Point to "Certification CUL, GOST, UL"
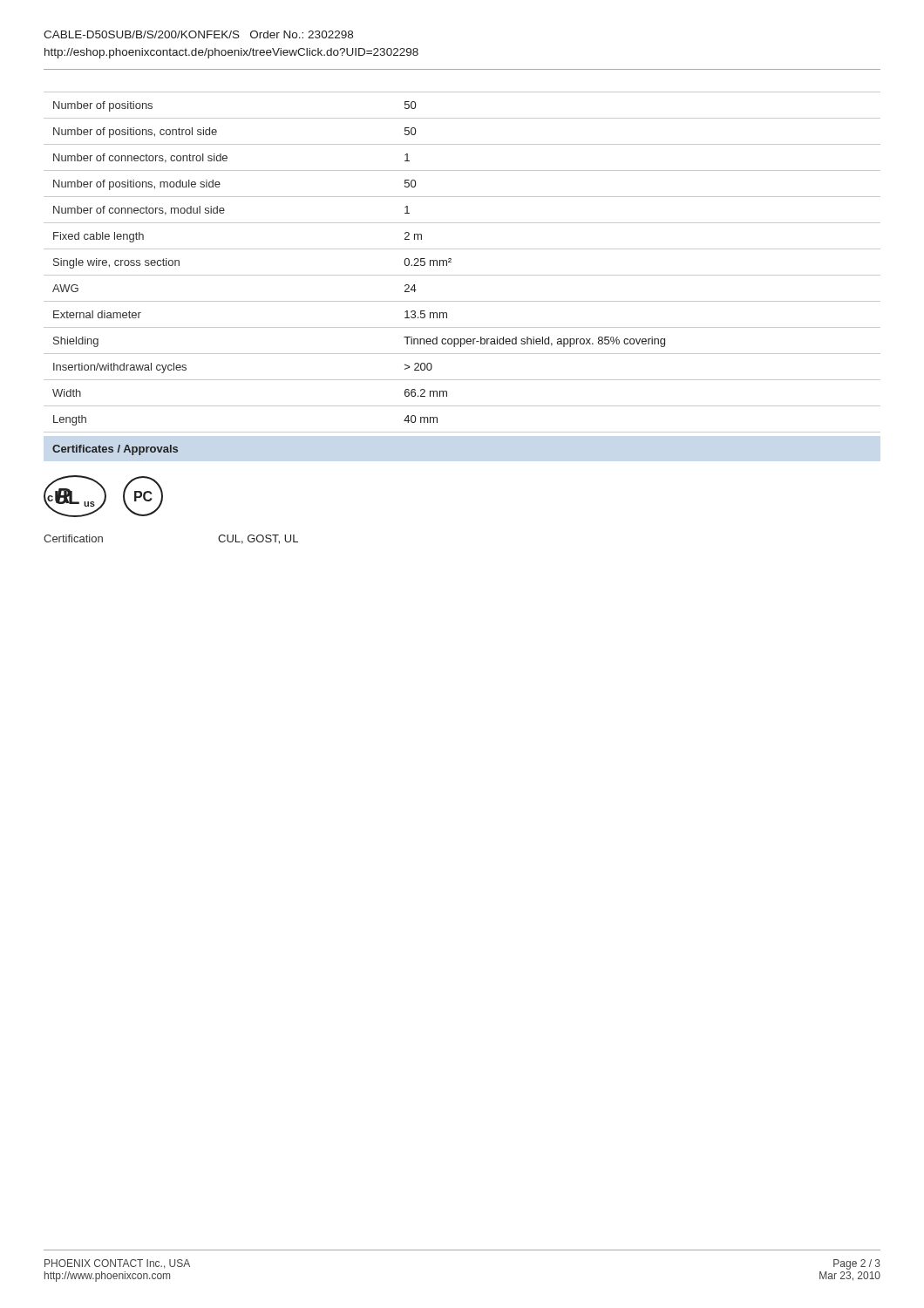This screenshot has height=1308, width=924. tap(75, 539)
